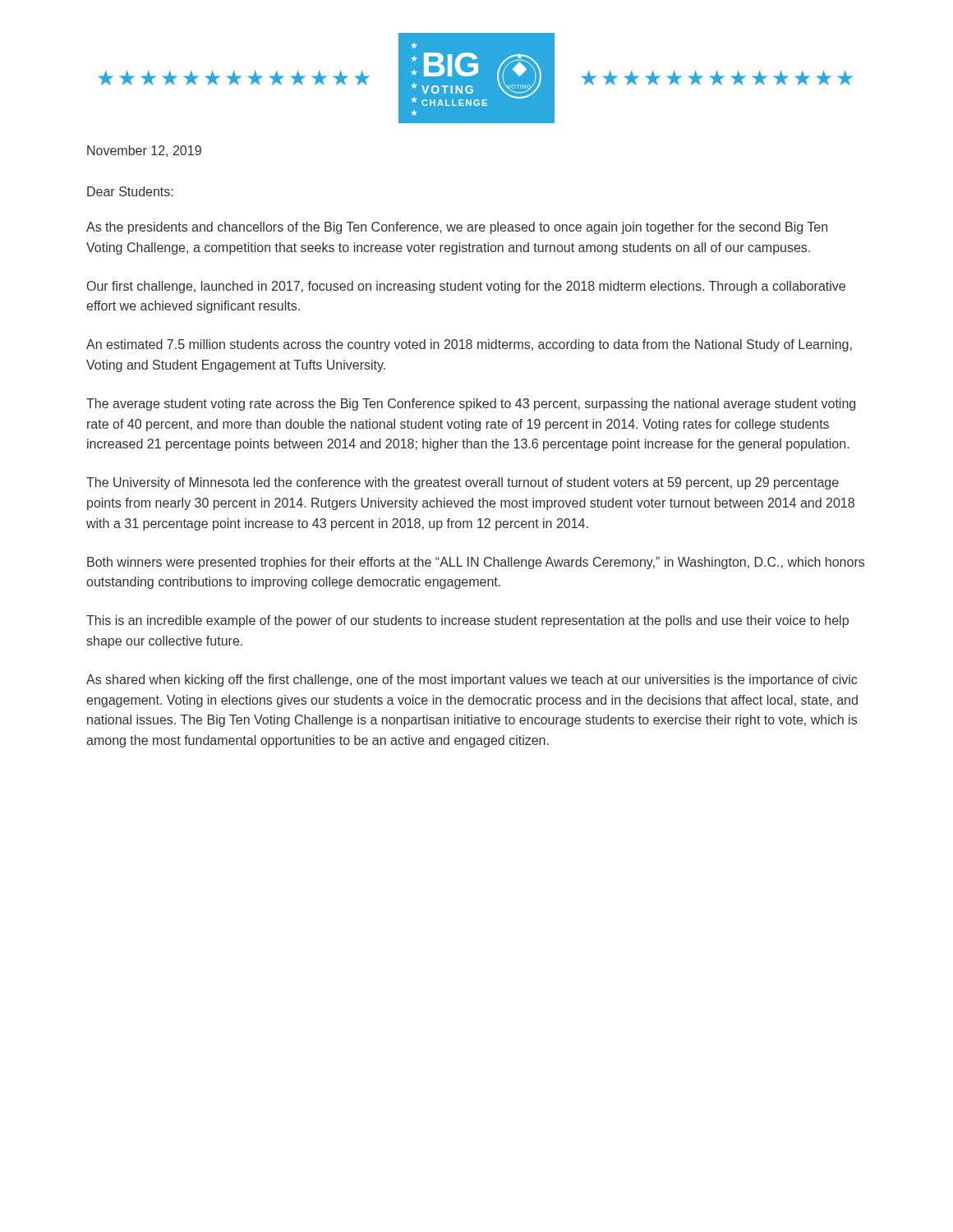Select the block starting "As shared when kicking off the first"
The height and width of the screenshot is (1232, 953).
tap(472, 710)
